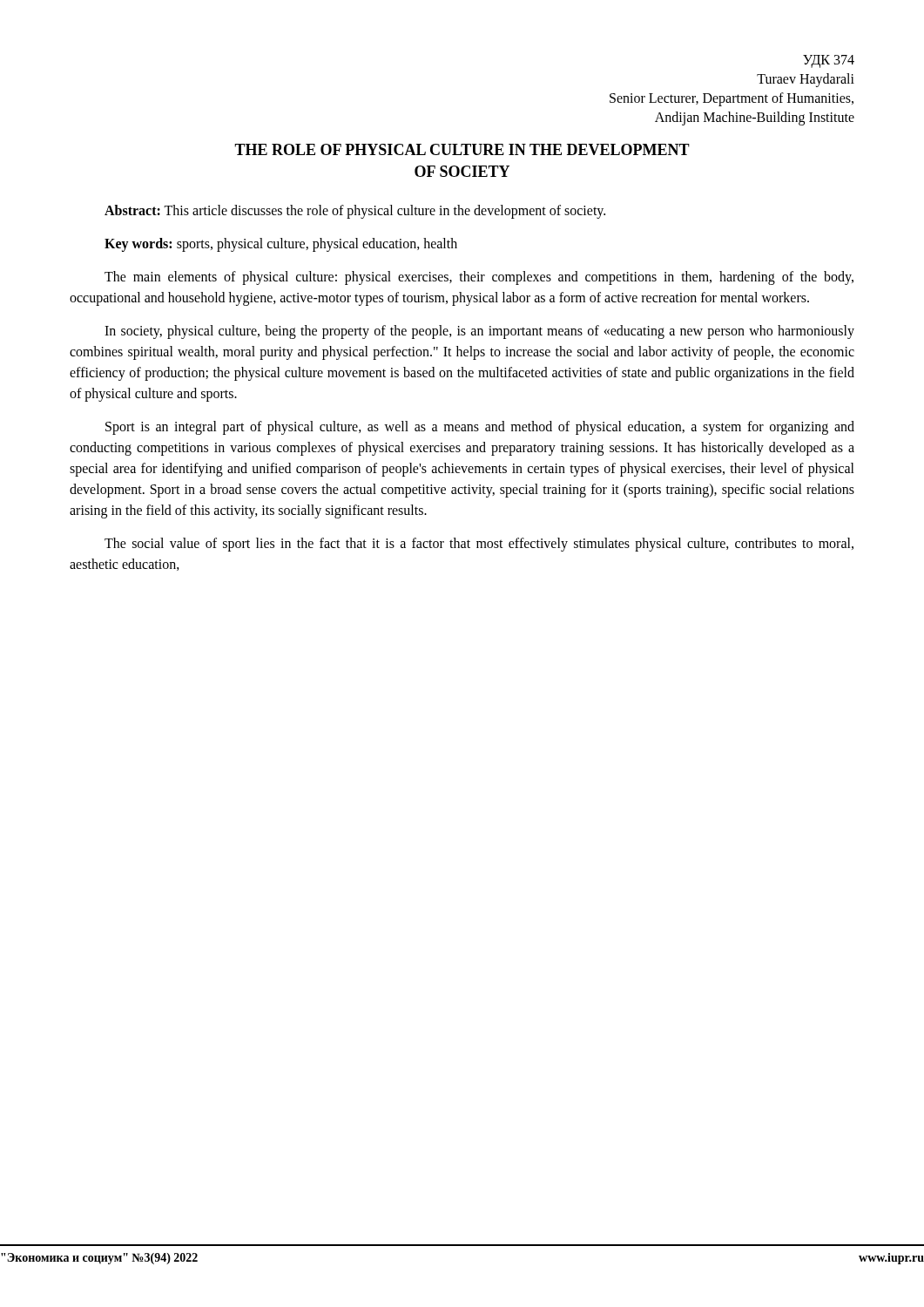
Task: Find the text block starting "Senior Lecturer, Department"
Action: pyautogui.click(x=732, y=98)
